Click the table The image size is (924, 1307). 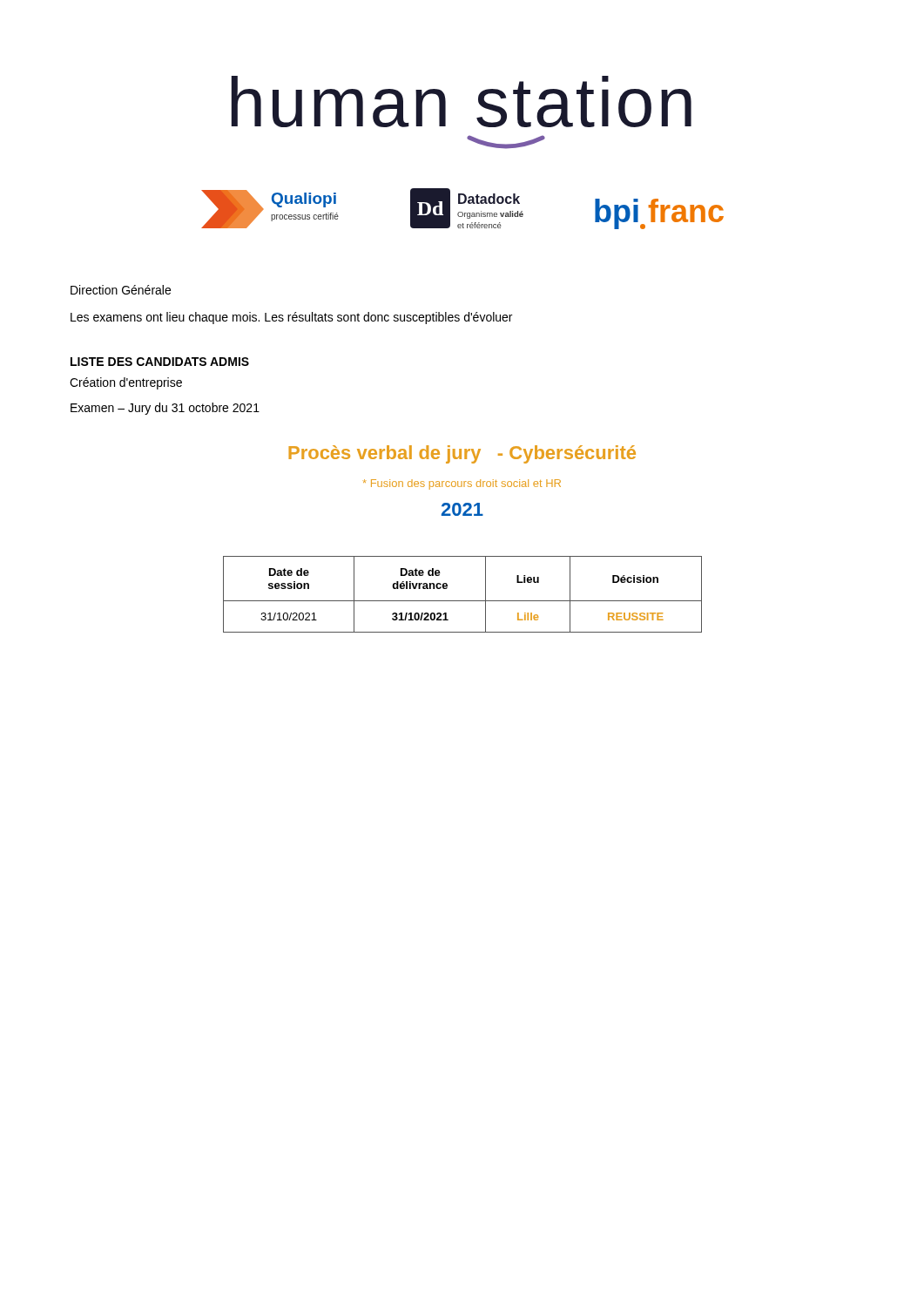click(462, 594)
